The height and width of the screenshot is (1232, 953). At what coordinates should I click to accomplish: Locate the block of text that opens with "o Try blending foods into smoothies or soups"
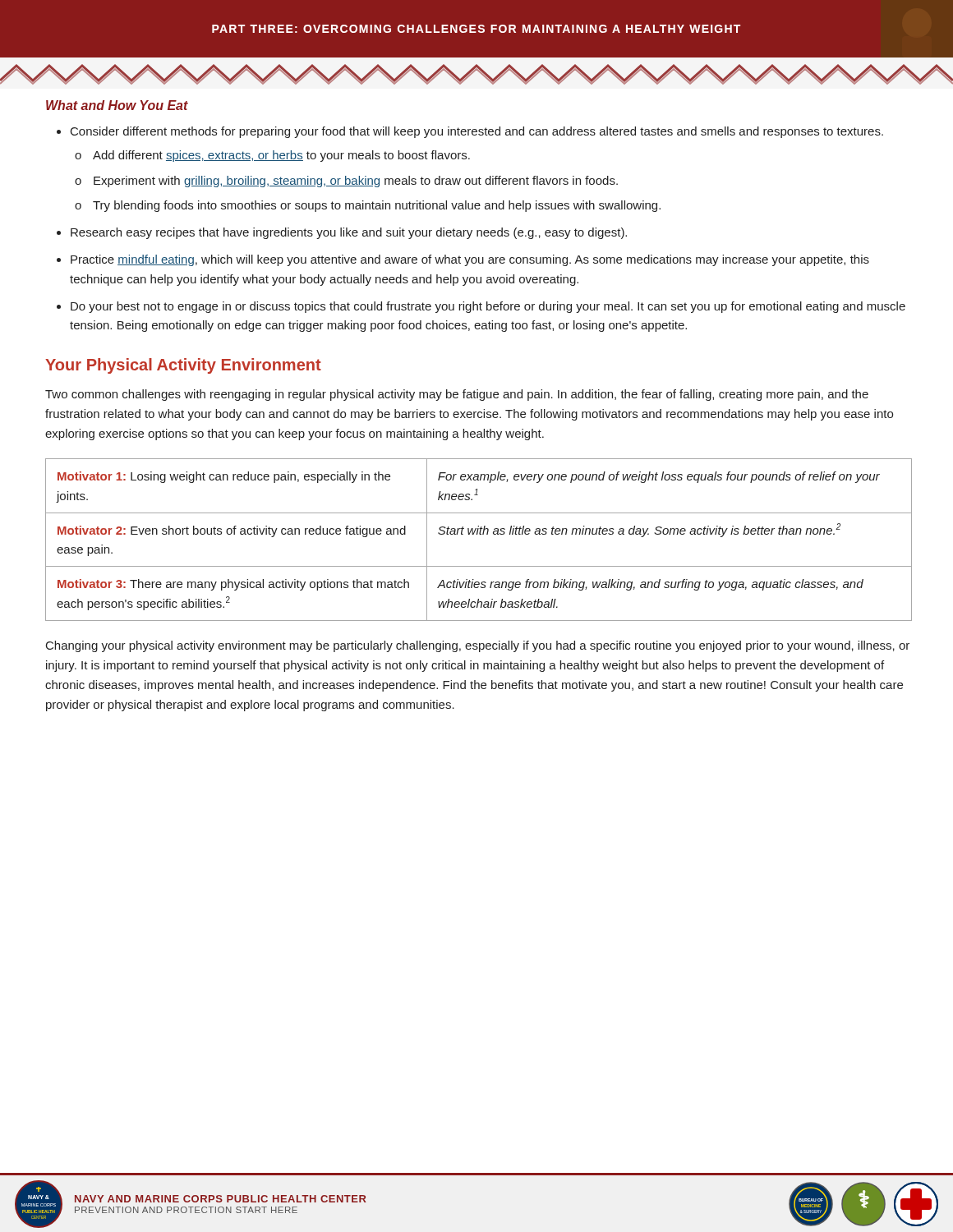point(377,205)
